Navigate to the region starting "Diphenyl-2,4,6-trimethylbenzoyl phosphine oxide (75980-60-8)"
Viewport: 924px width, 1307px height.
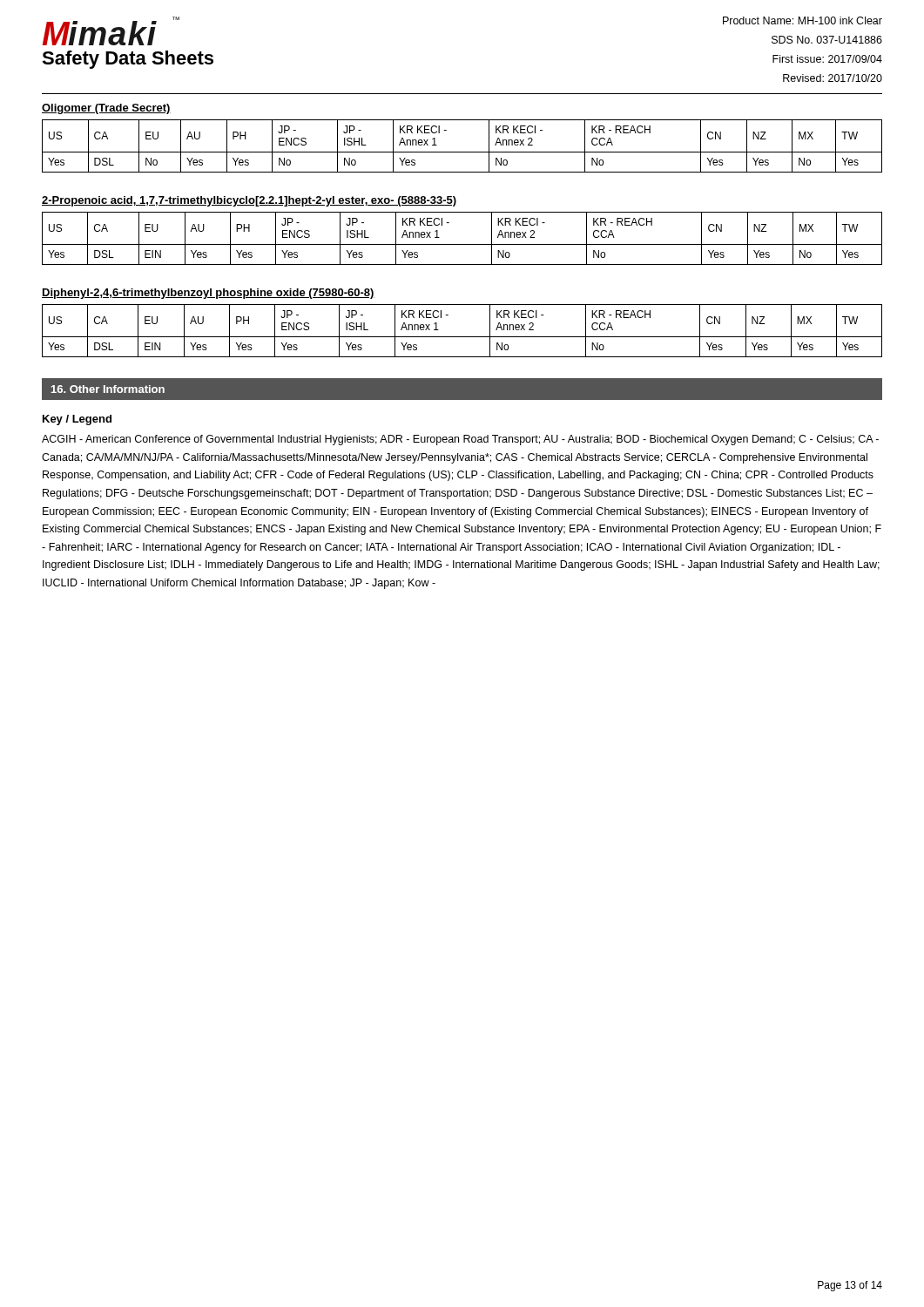[x=208, y=292]
